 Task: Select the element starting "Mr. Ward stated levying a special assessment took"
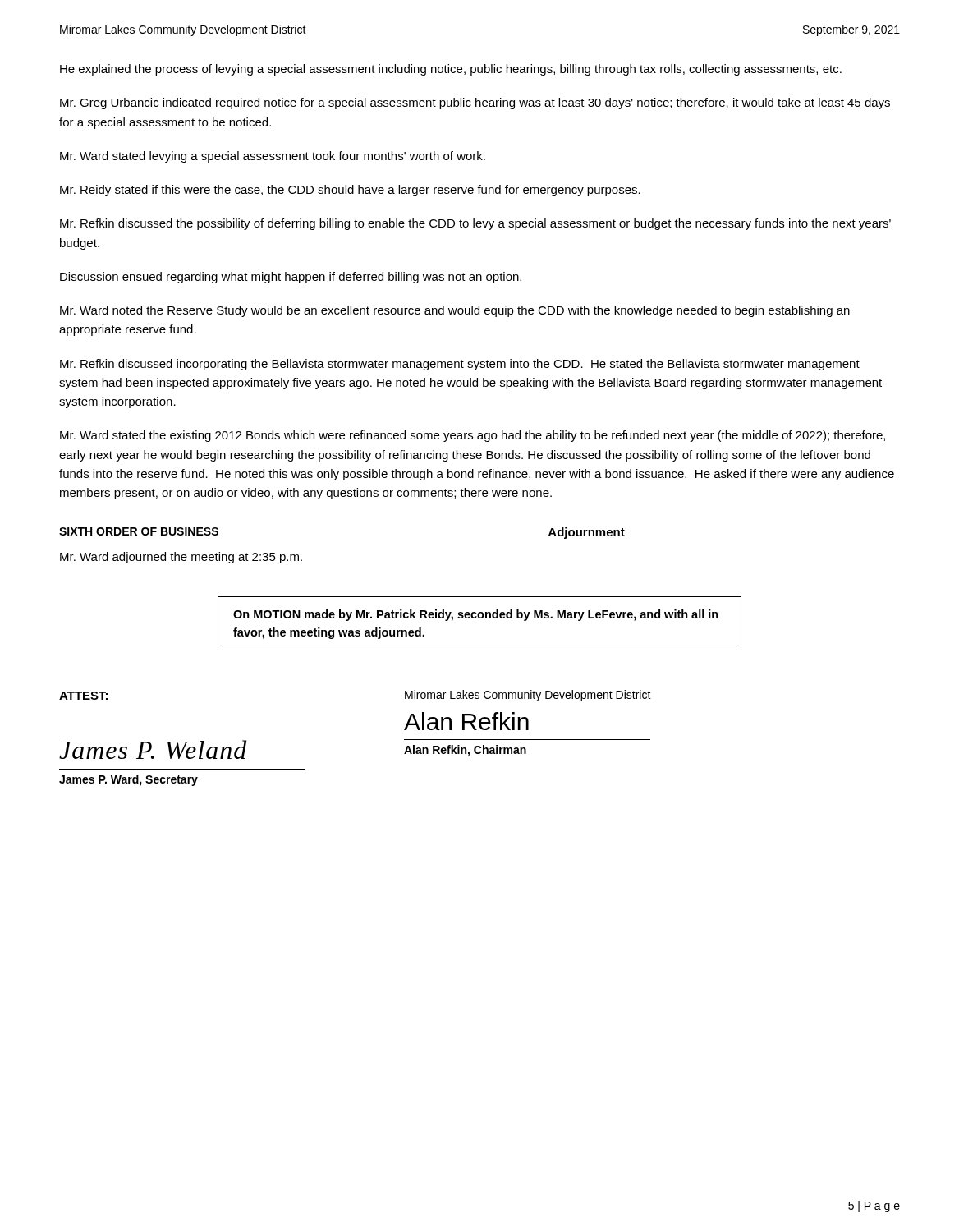[273, 155]
